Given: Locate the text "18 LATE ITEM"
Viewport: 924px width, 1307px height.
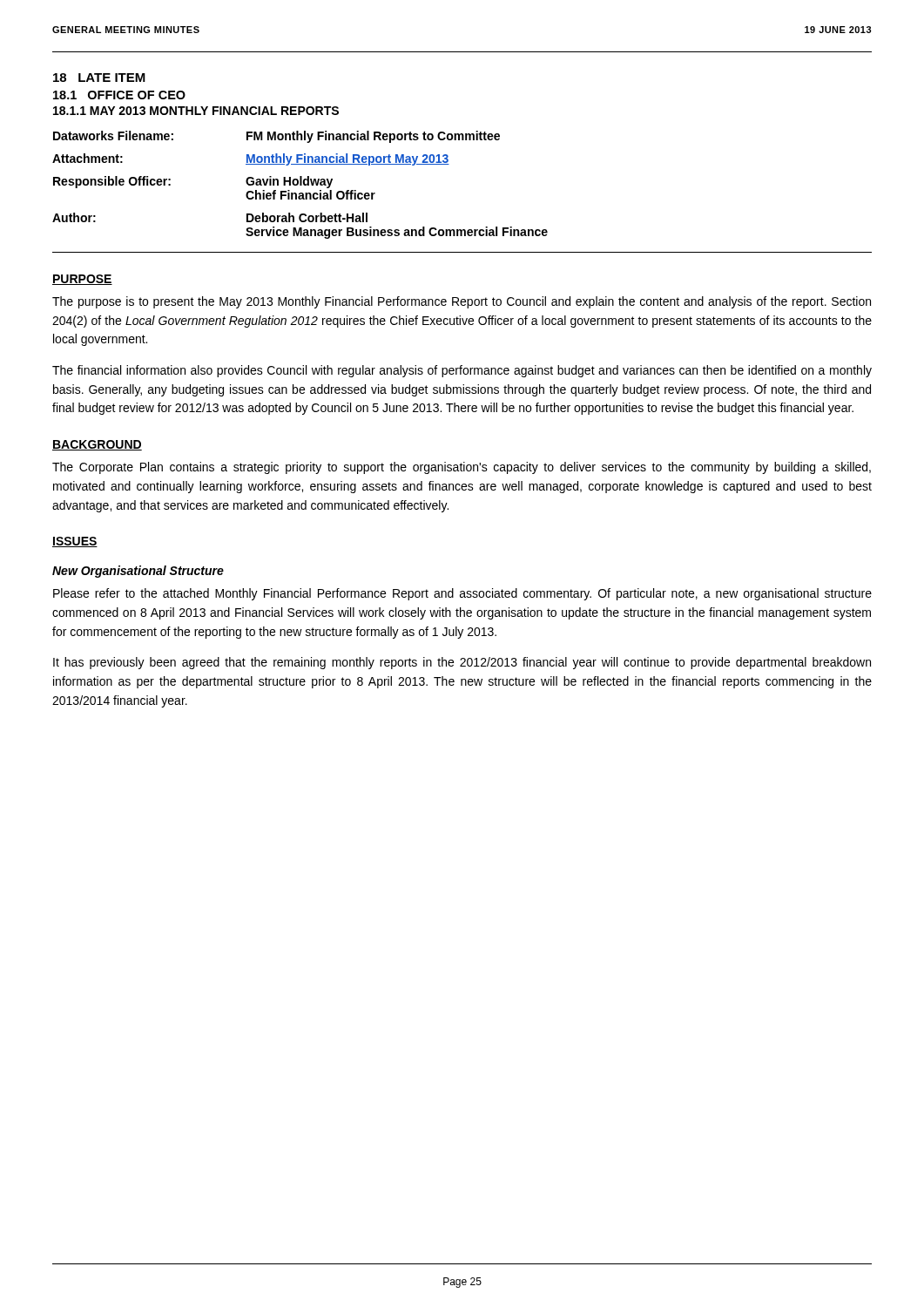Looking at the screenshot, I should coord(99,77).
